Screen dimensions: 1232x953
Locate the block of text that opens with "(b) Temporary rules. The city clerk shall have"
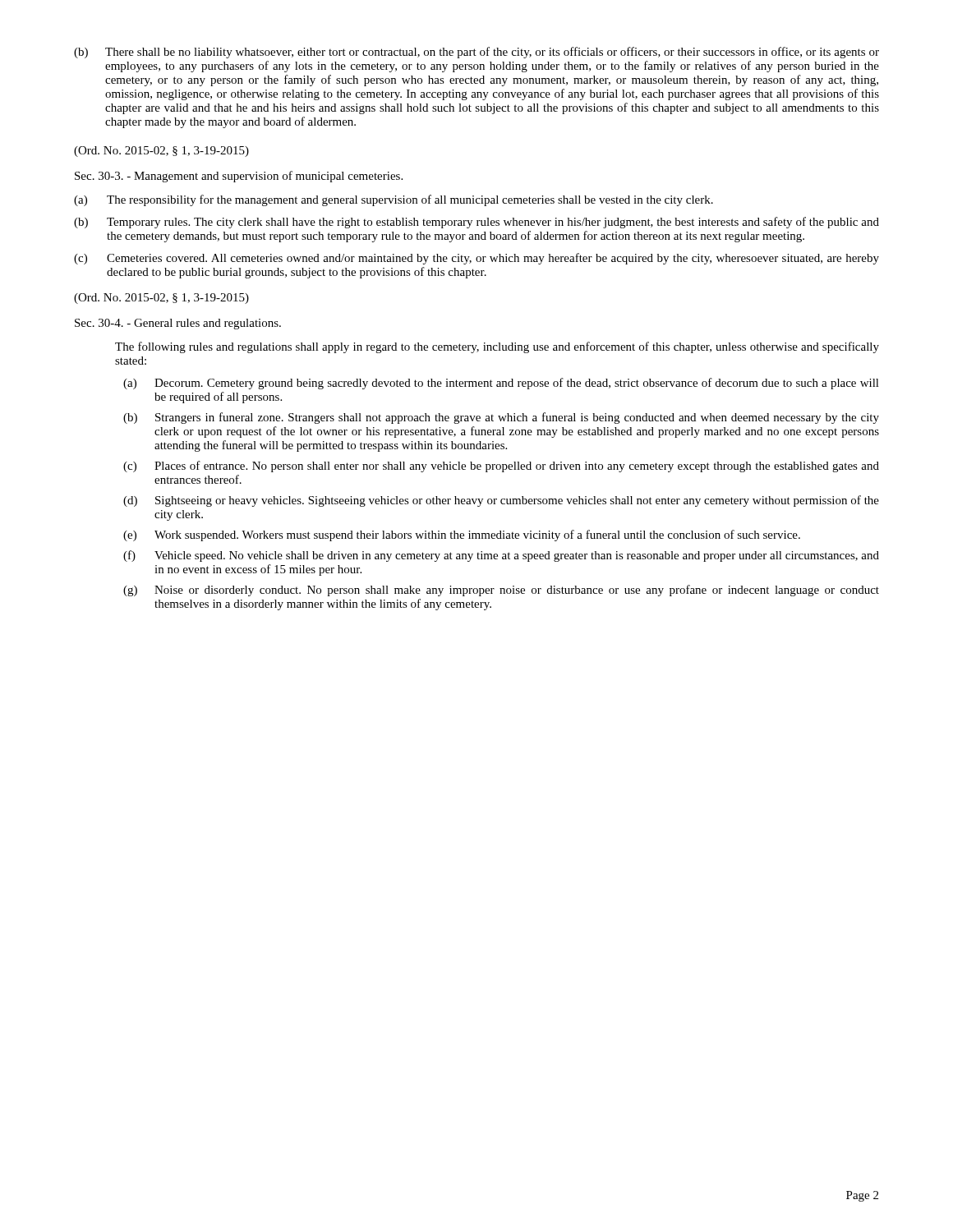click(476, 229)
